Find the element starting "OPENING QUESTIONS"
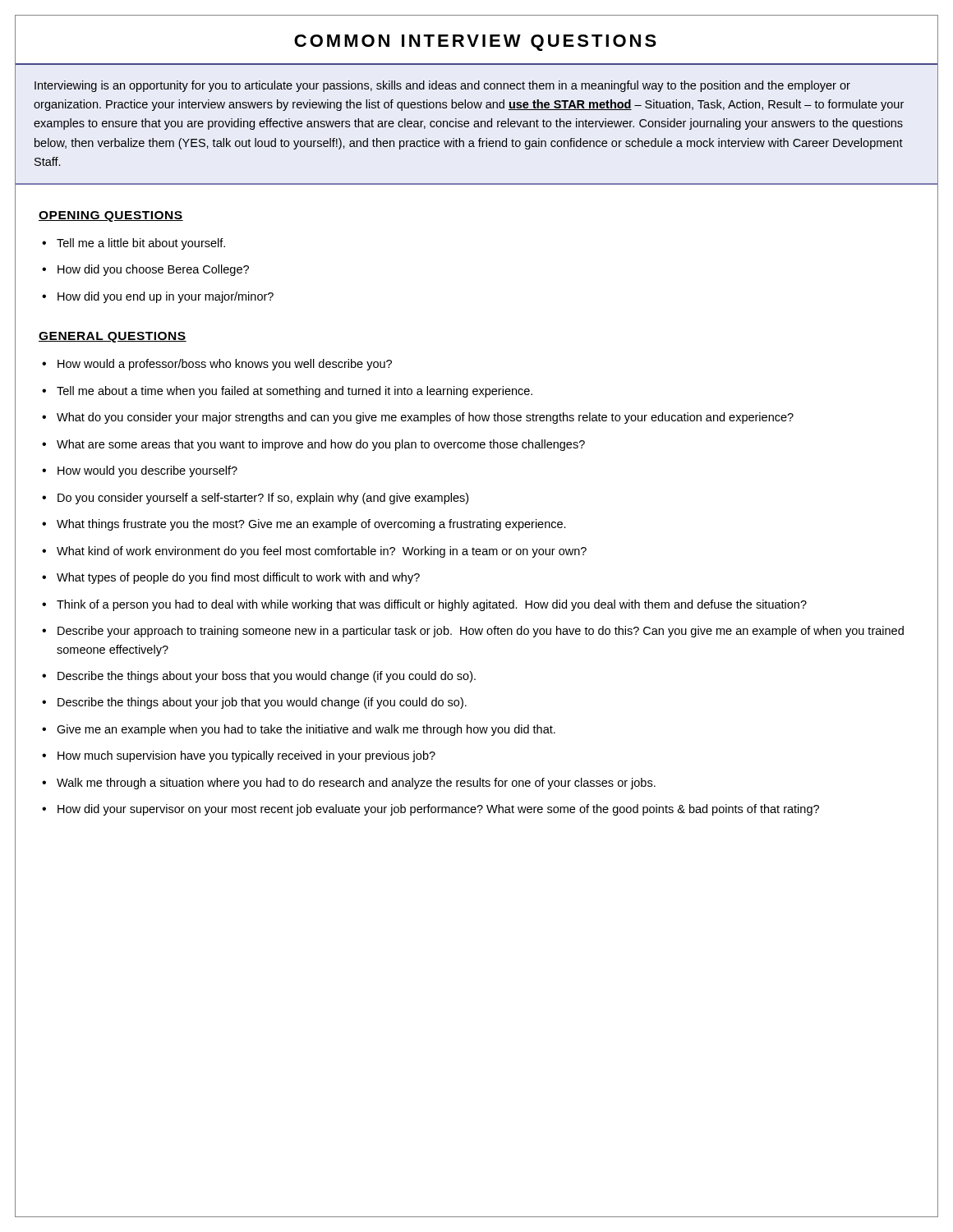 click(x=111, y=215)
